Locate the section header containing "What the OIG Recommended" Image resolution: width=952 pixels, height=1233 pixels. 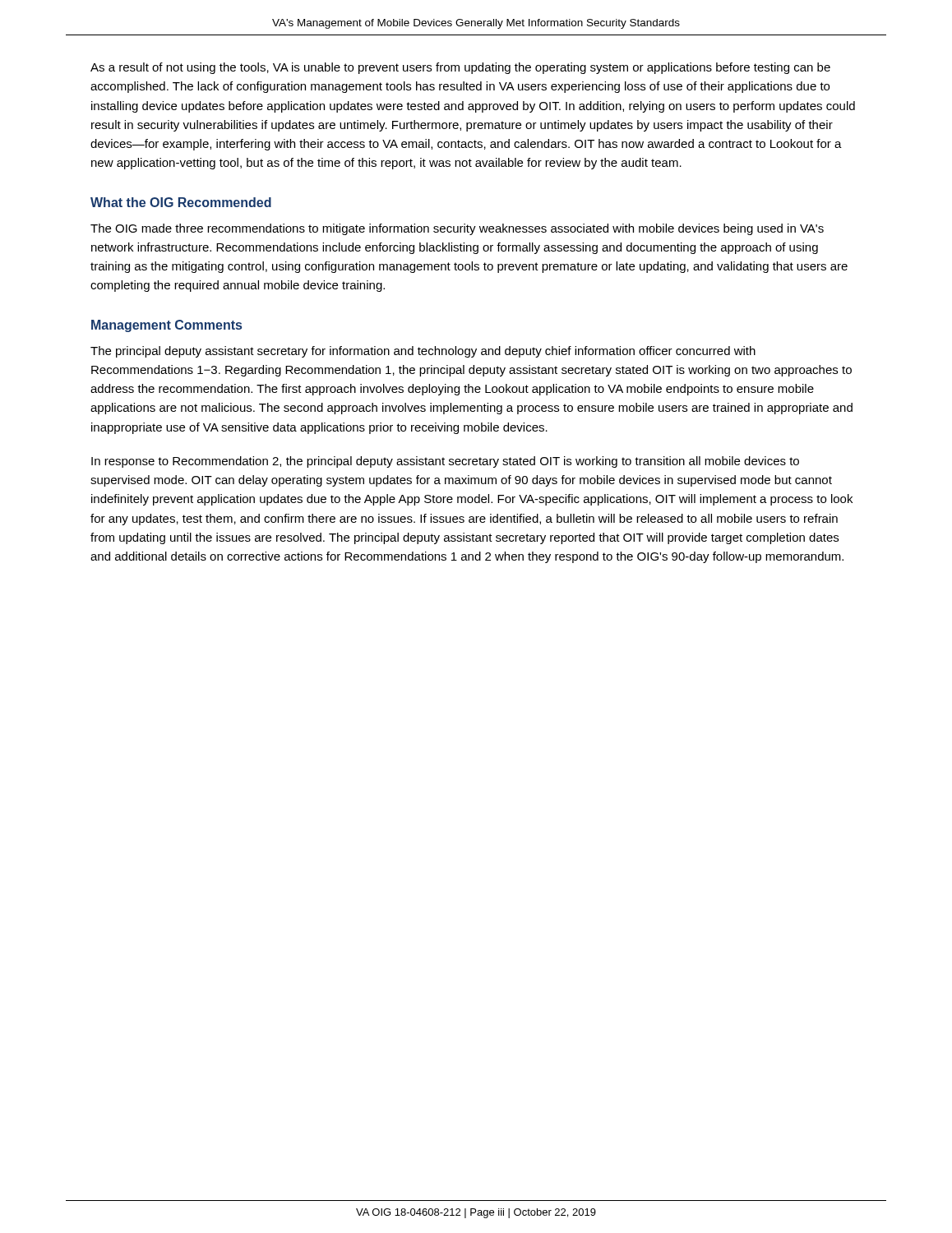(x=181, y=202)
